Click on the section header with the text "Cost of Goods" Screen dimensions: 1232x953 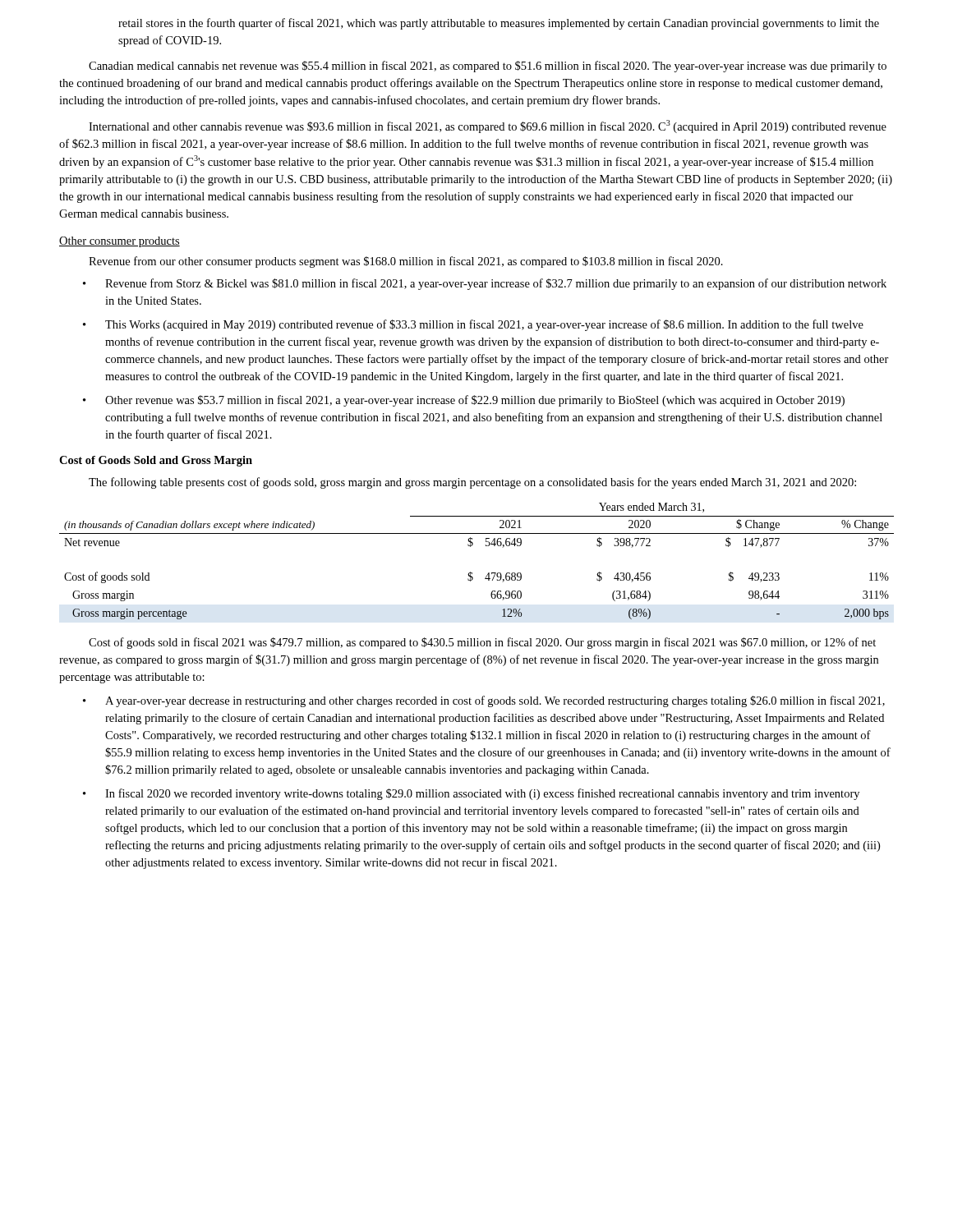[x=156, y=460]
